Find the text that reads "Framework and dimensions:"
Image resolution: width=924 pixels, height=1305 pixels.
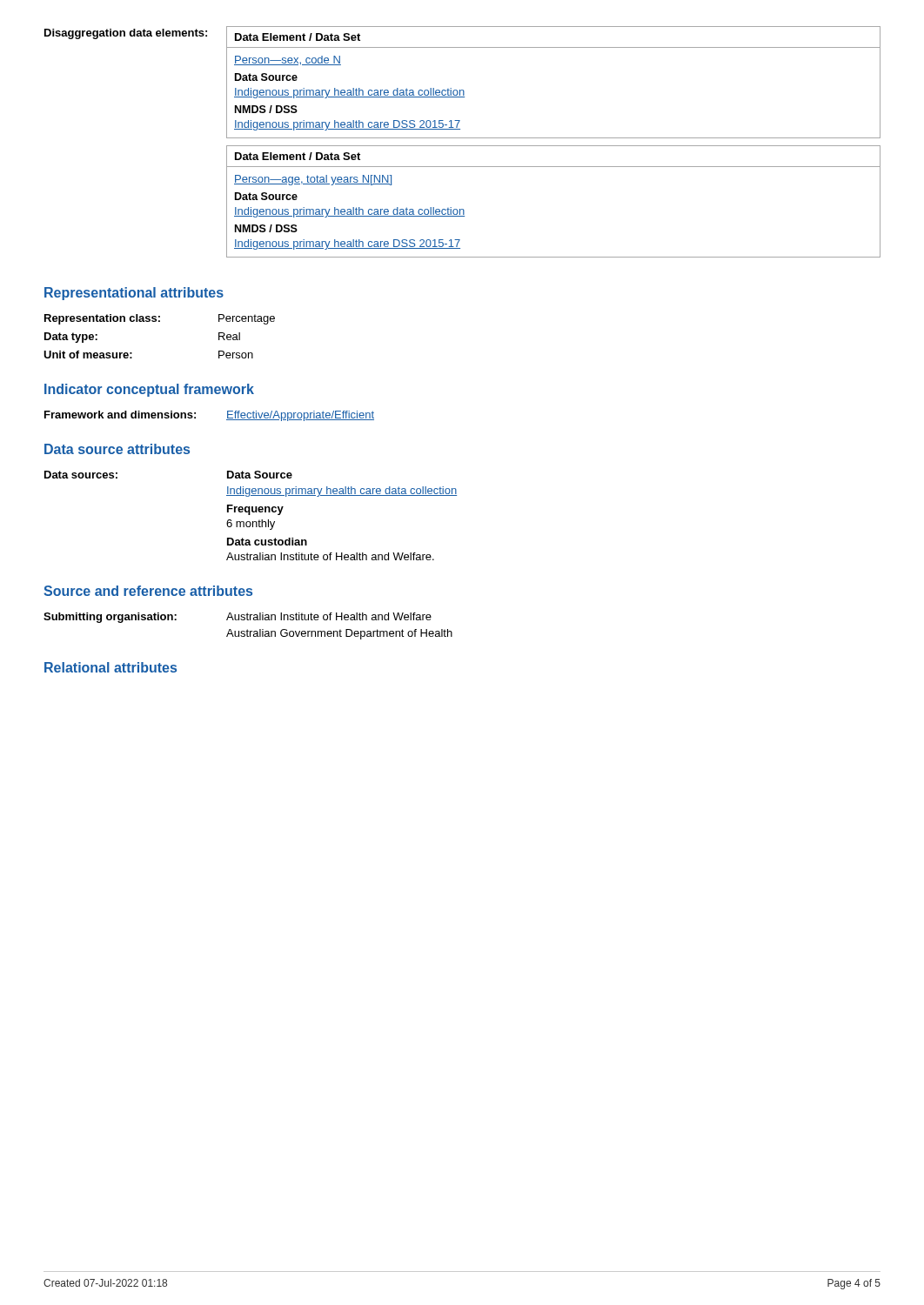(120, 415)
